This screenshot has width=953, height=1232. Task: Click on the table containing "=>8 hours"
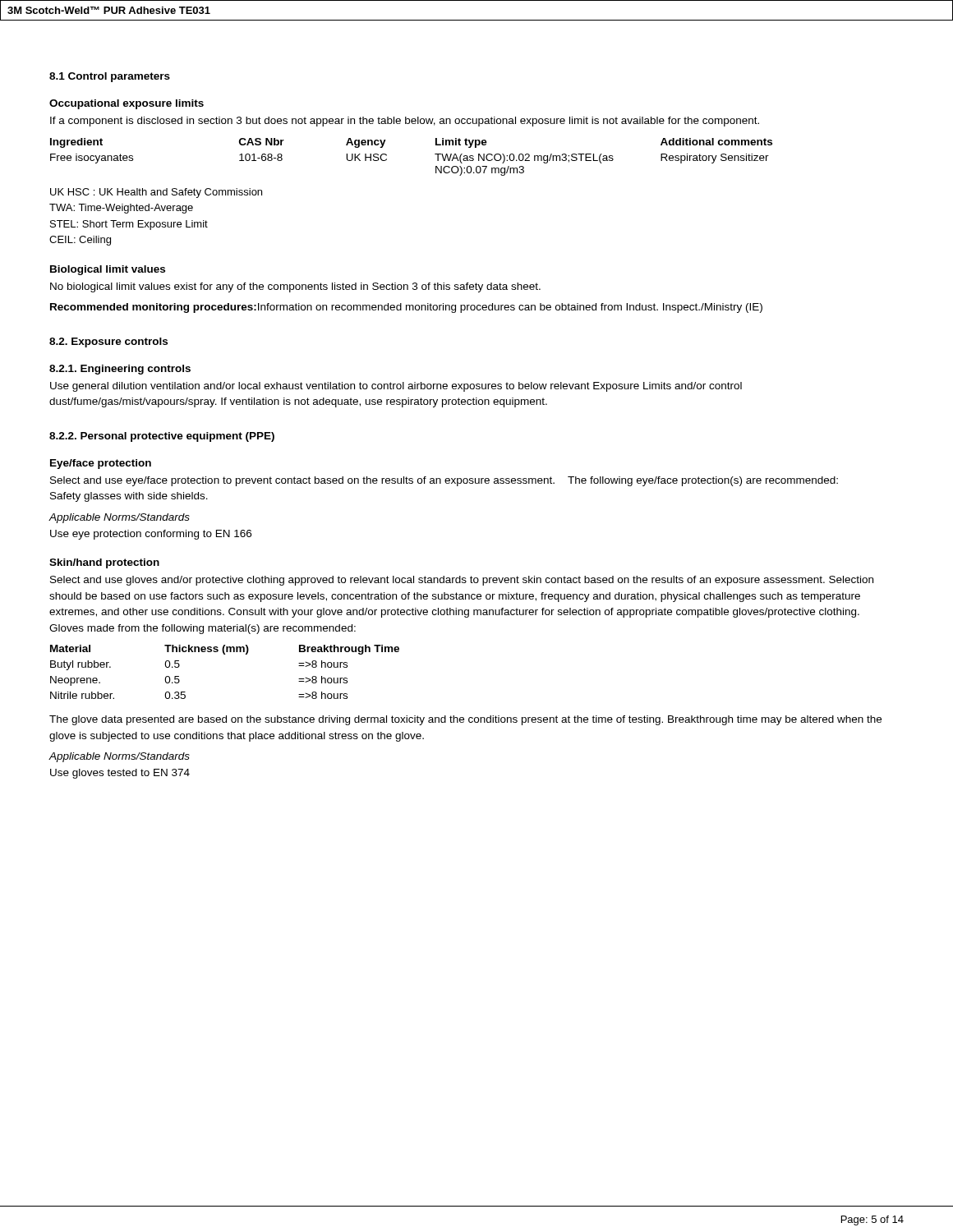pyautogui.click(x=476, y=672)
